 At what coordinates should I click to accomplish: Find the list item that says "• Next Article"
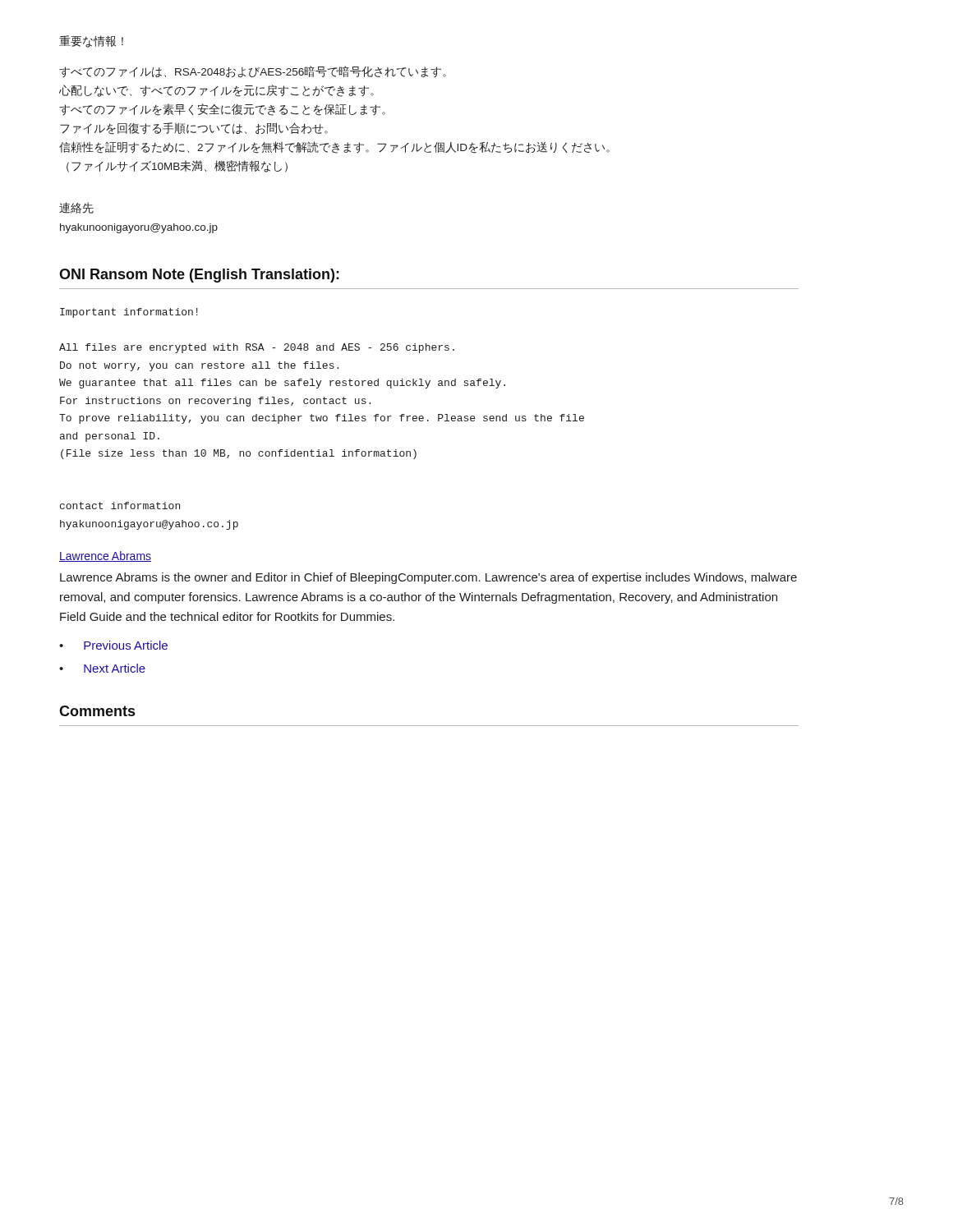[102, 668]
